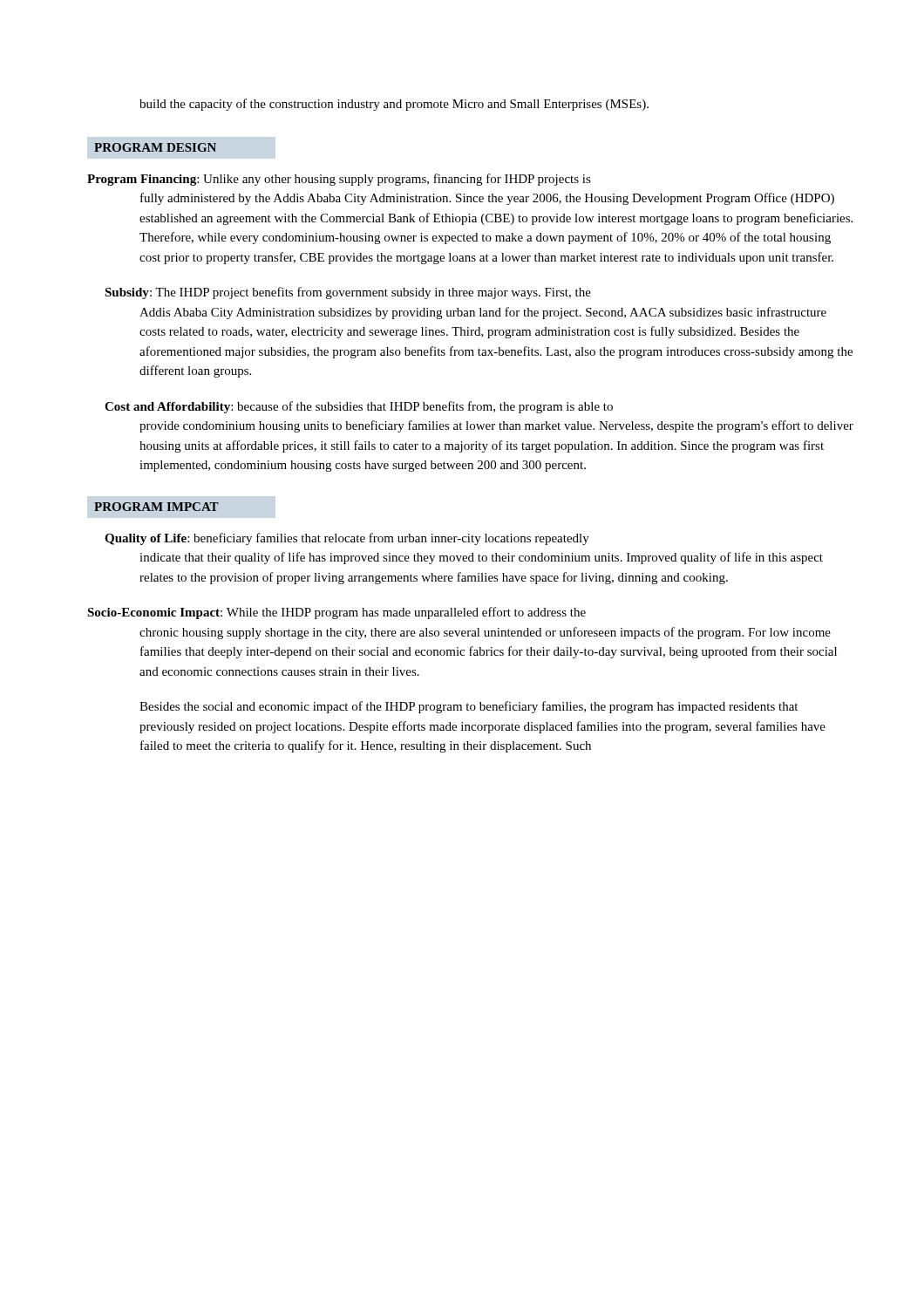Where does it say "PROGRAM DESIGN"?
Viewport: 924px width, 1308px height.
pyautogui.click(x=155, y=147)
